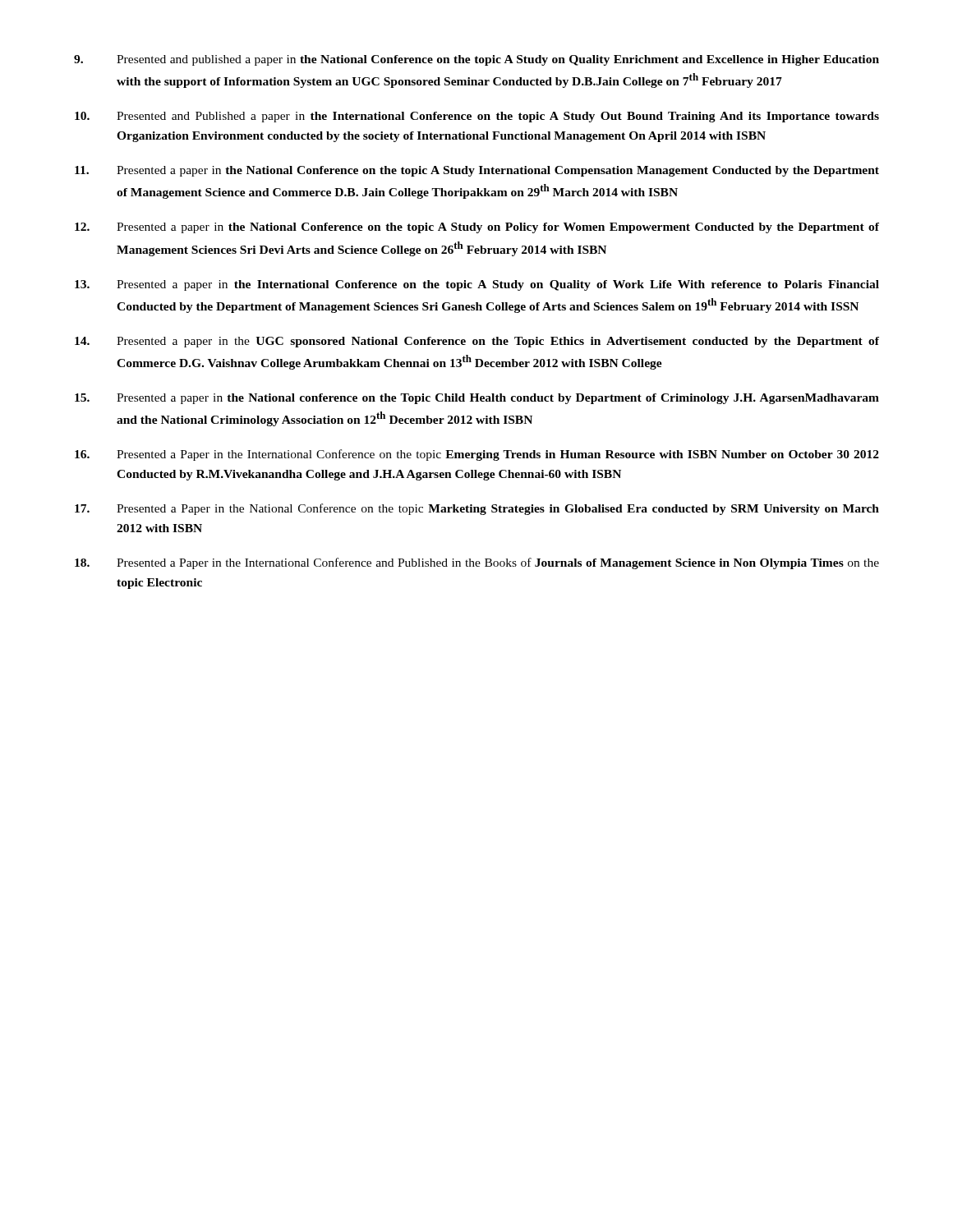
Task: Find the block on this page that starts "9. Presented and published a"
Action: pos(476,70)
